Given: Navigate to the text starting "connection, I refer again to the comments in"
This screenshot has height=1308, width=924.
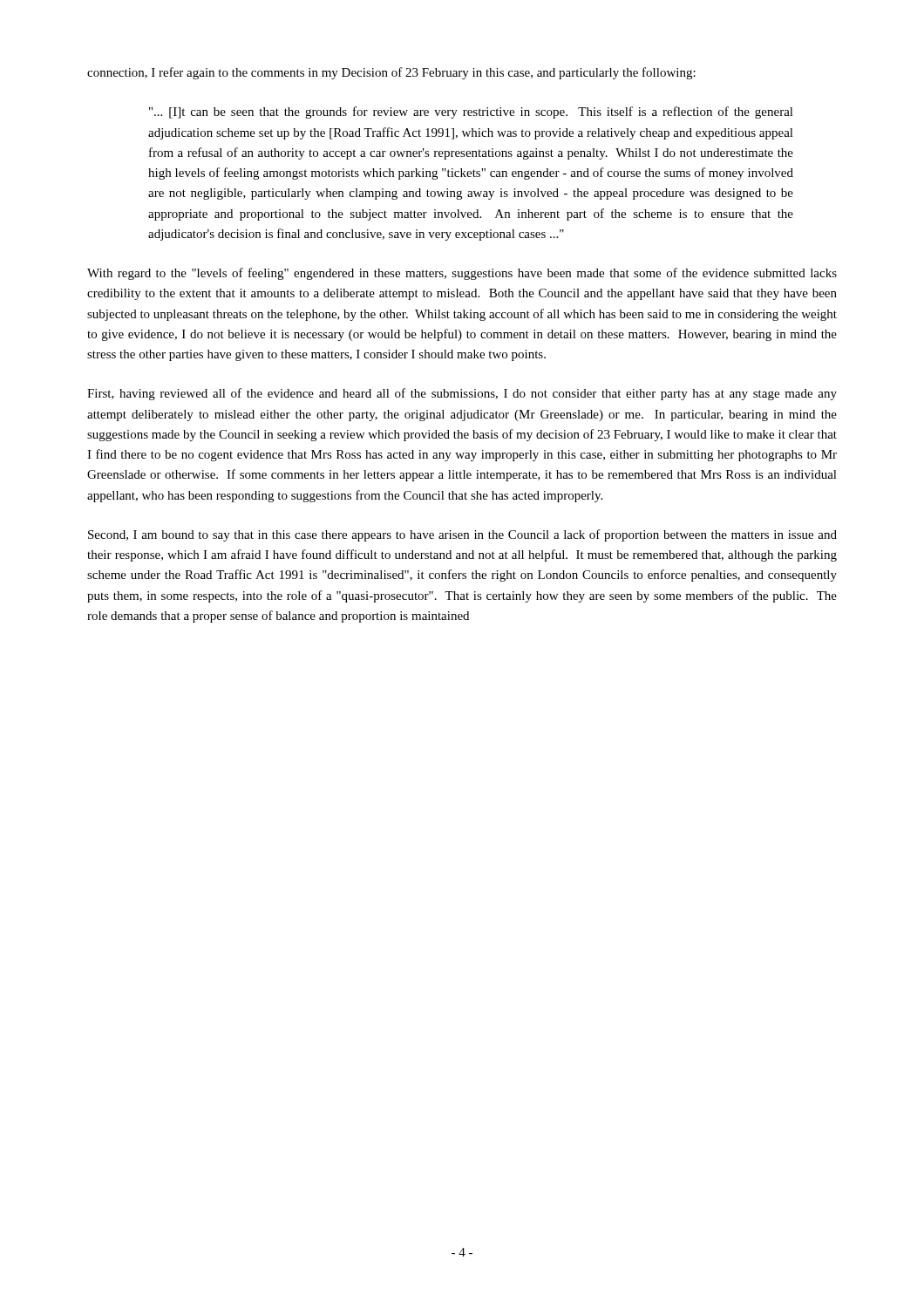Looking at the screenshot, I should coord(392,72).
